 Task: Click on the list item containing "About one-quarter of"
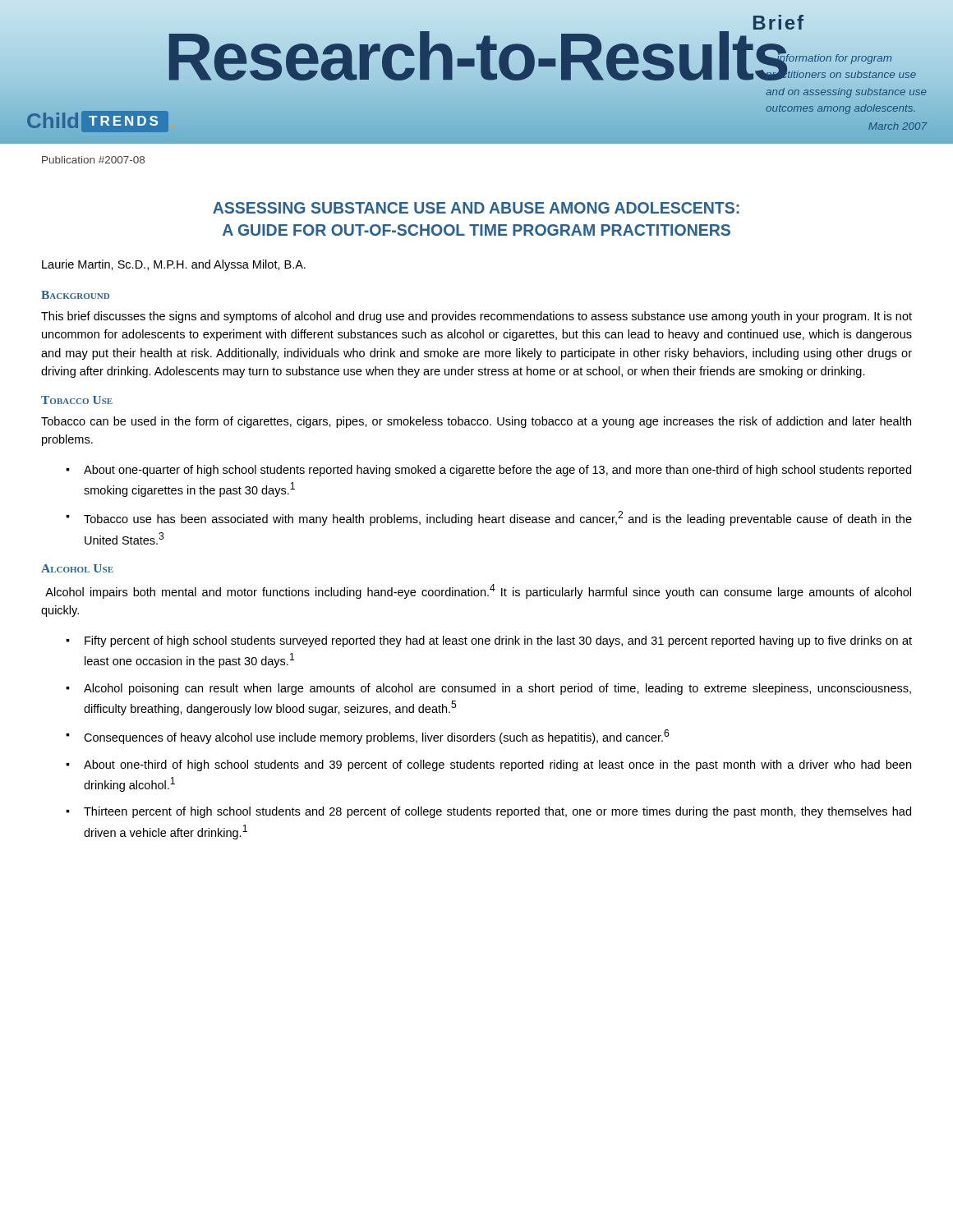498,480
